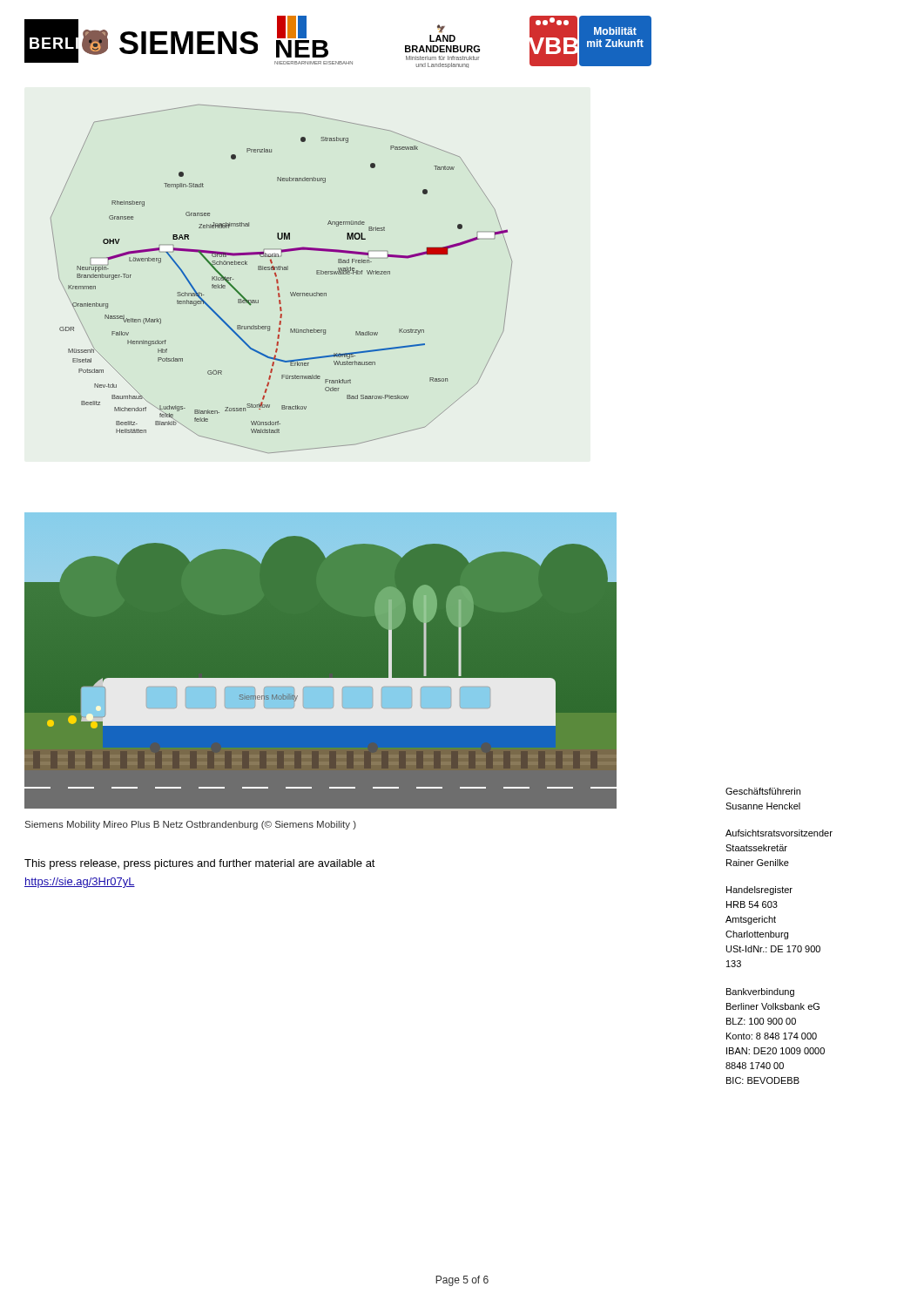Point to the block beginning "This press release, press pictures"
Viewport: 924px width, 1307px height.
pos(200,872)
